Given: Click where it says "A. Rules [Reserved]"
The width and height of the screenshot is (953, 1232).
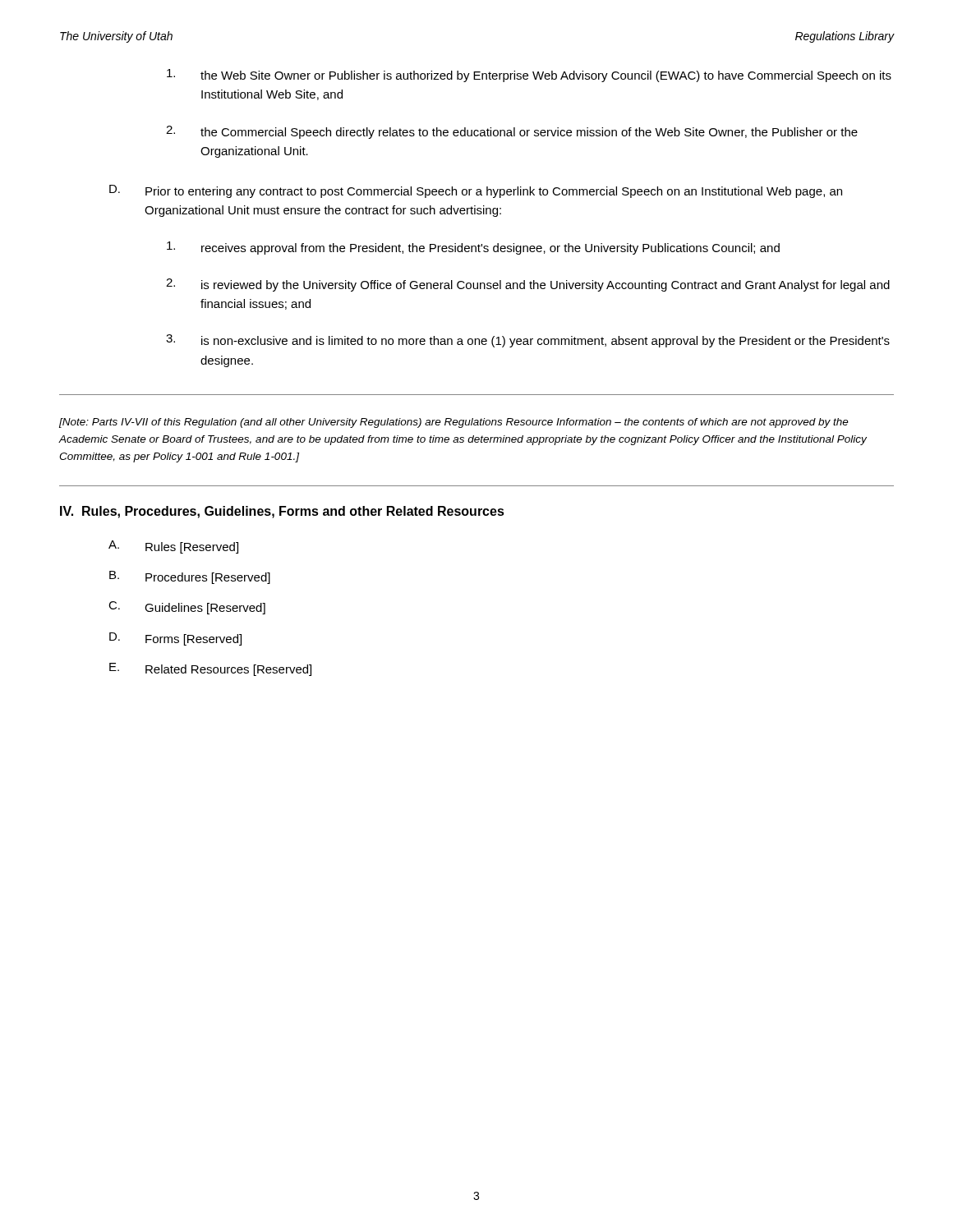Looking at the screenshot, I should click(x=173, y=547).
